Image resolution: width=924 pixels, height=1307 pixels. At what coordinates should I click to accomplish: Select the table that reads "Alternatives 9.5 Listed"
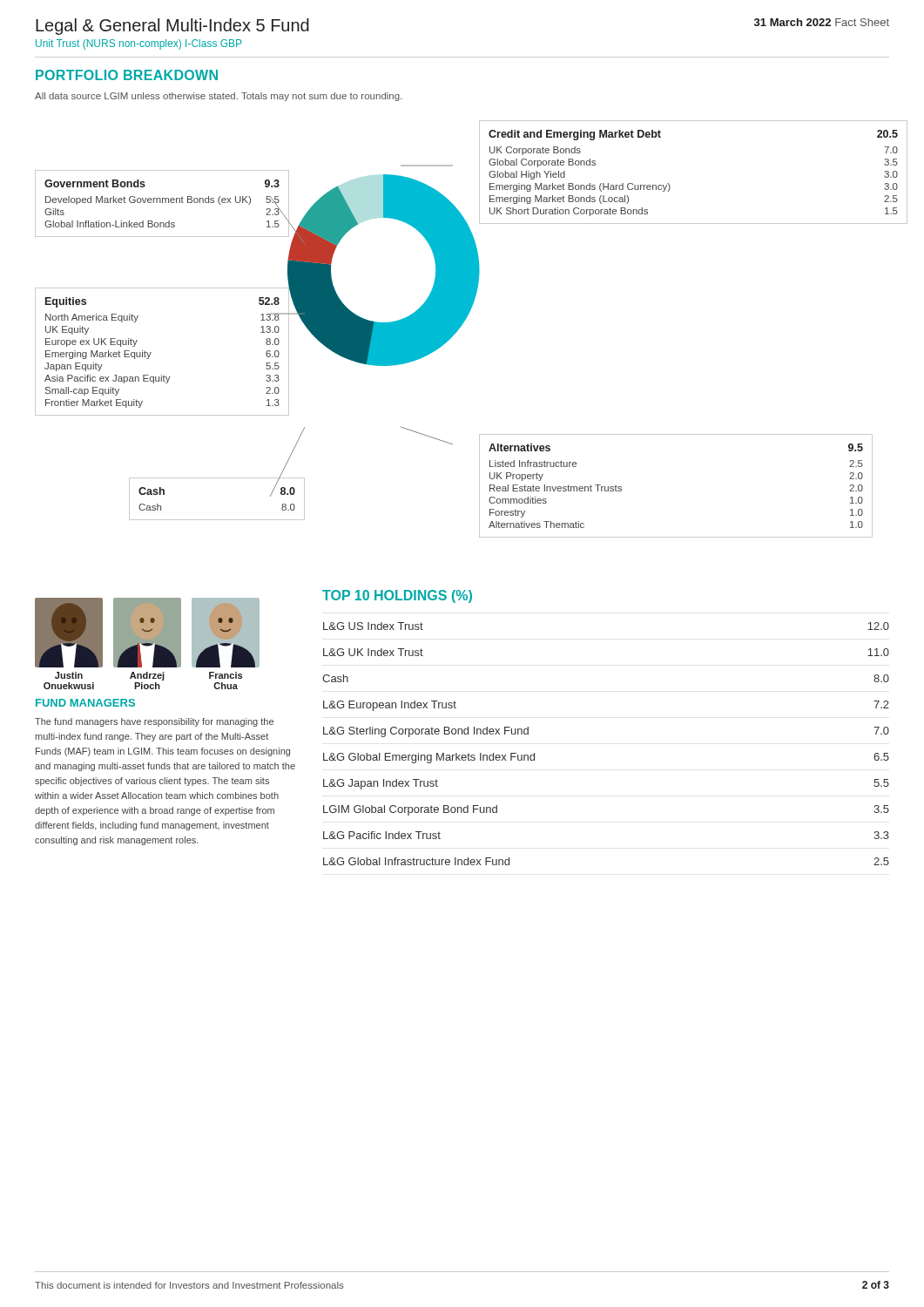click(x=676, y=486)
